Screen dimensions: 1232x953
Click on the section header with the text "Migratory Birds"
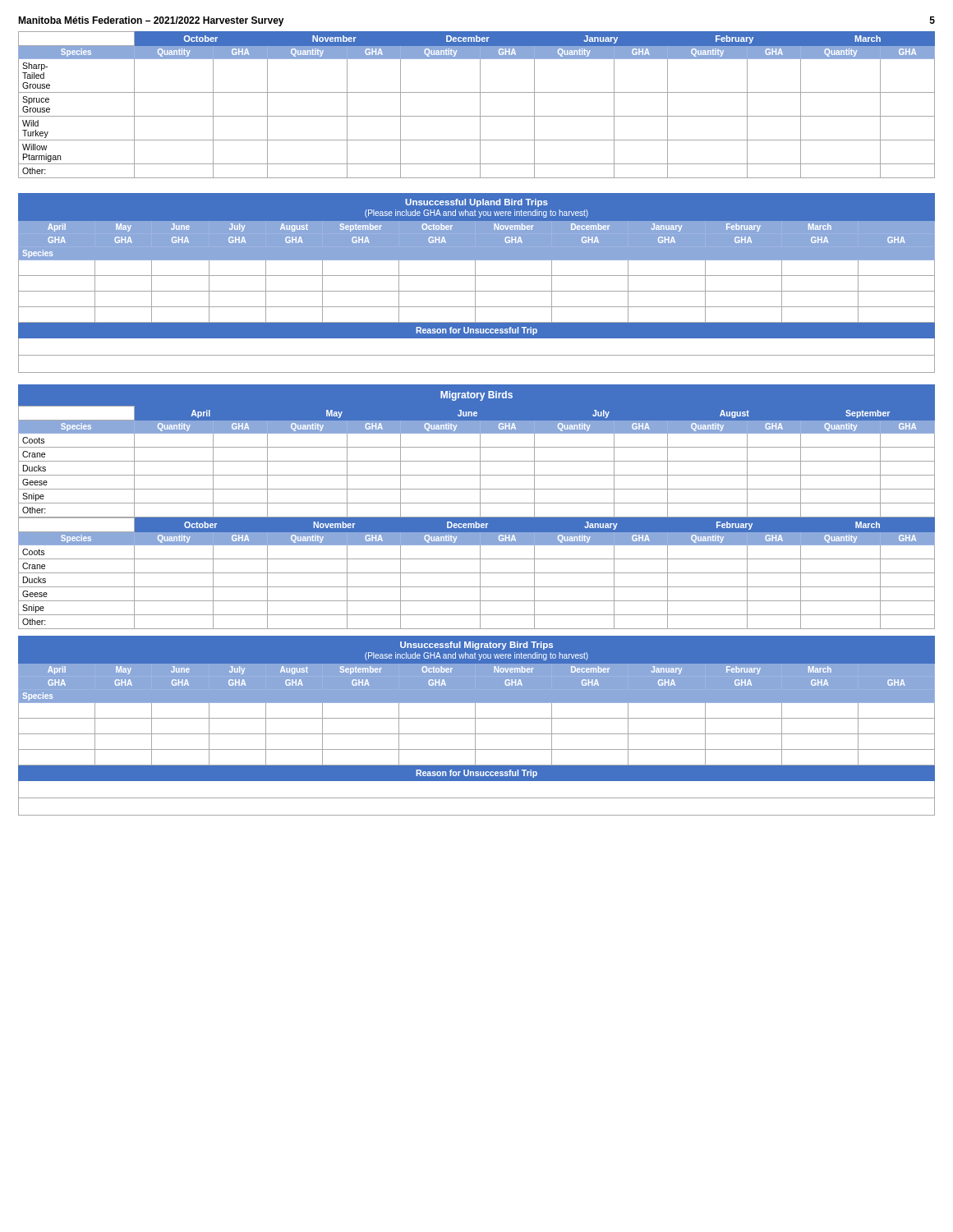pyautogui.click(x=476, y=395)
